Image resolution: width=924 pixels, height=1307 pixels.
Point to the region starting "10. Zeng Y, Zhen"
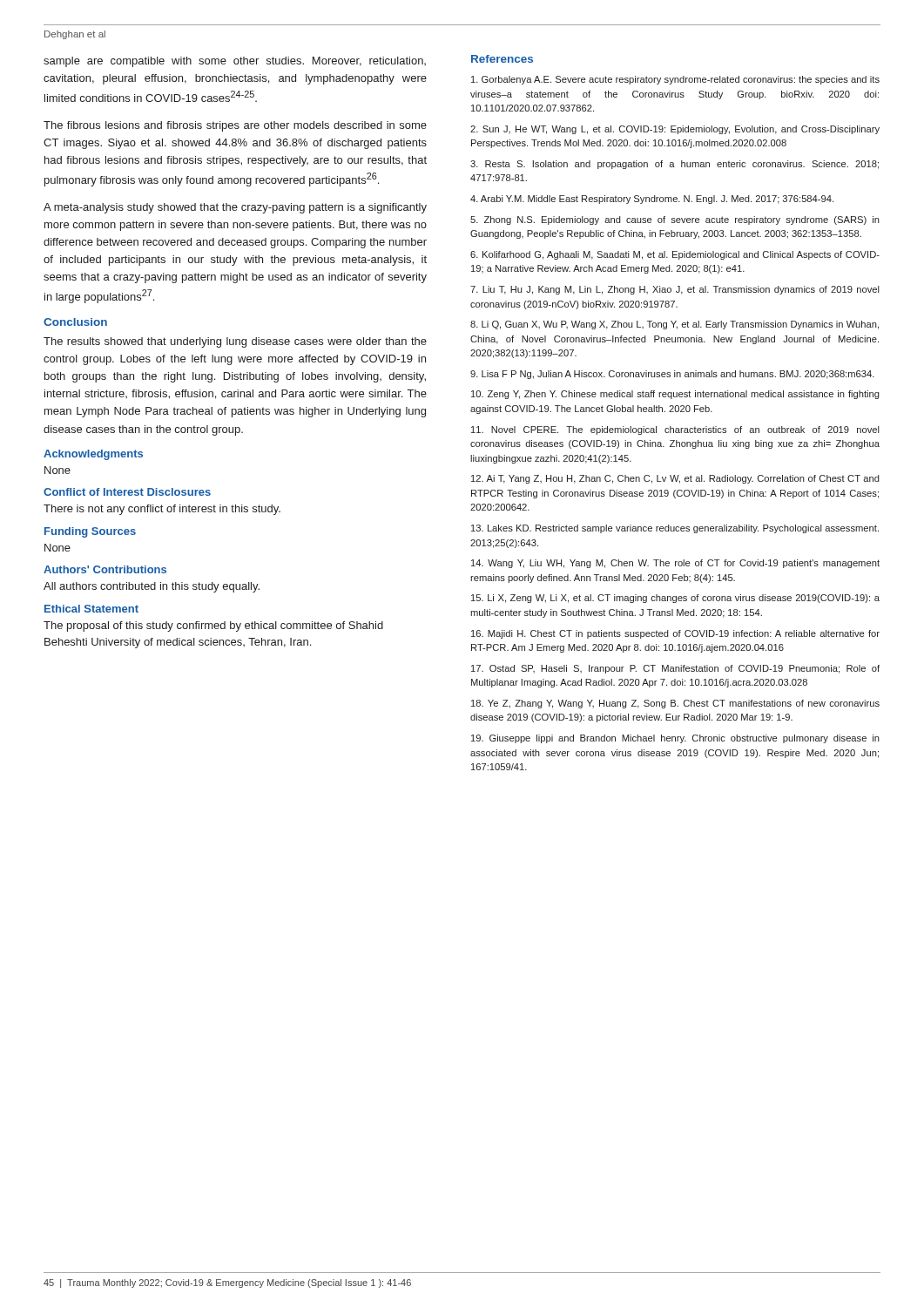click(x=675, y=401)
